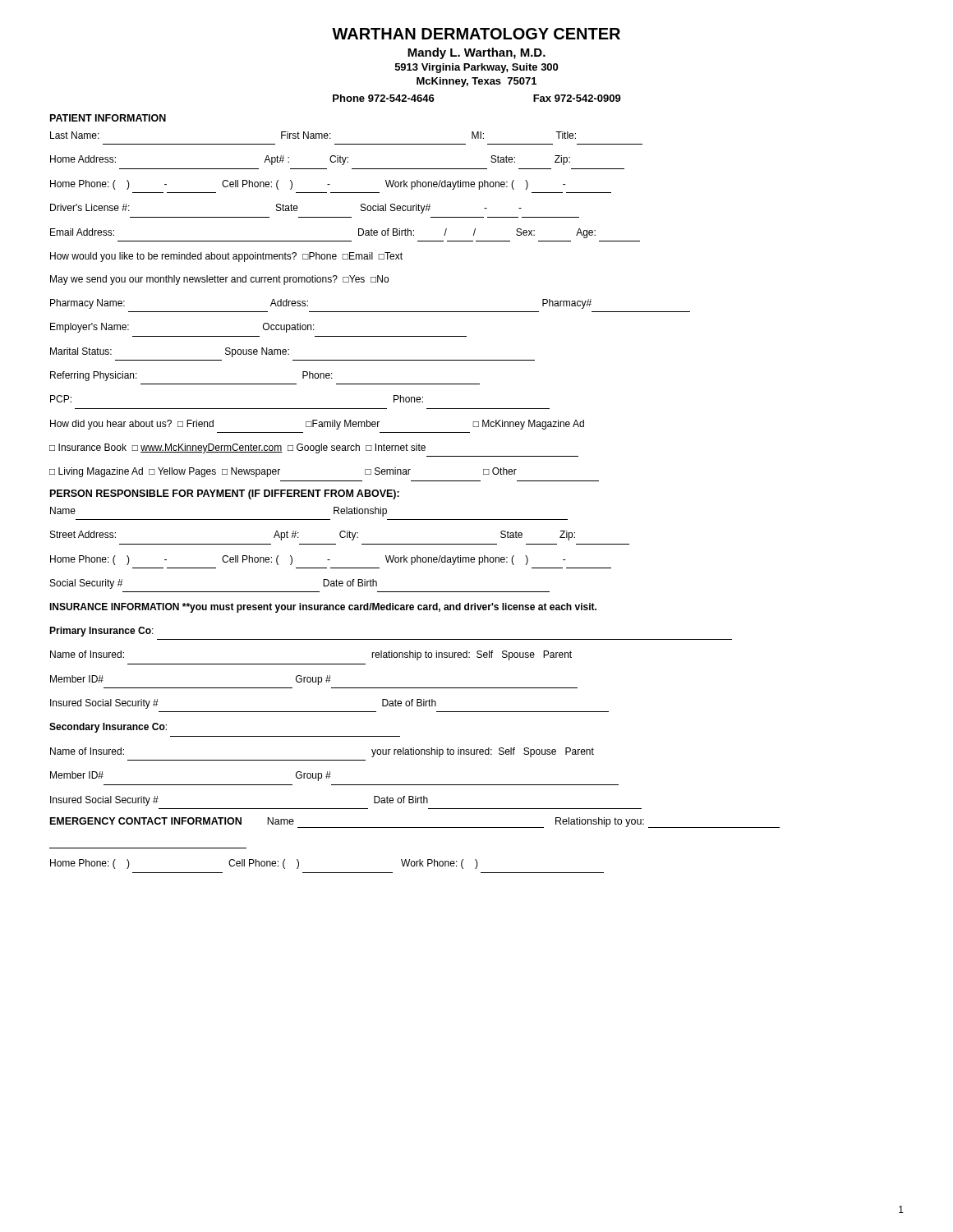Click the passage that begins "How would you like to"

pyautogui.click(x=226, y=256)
